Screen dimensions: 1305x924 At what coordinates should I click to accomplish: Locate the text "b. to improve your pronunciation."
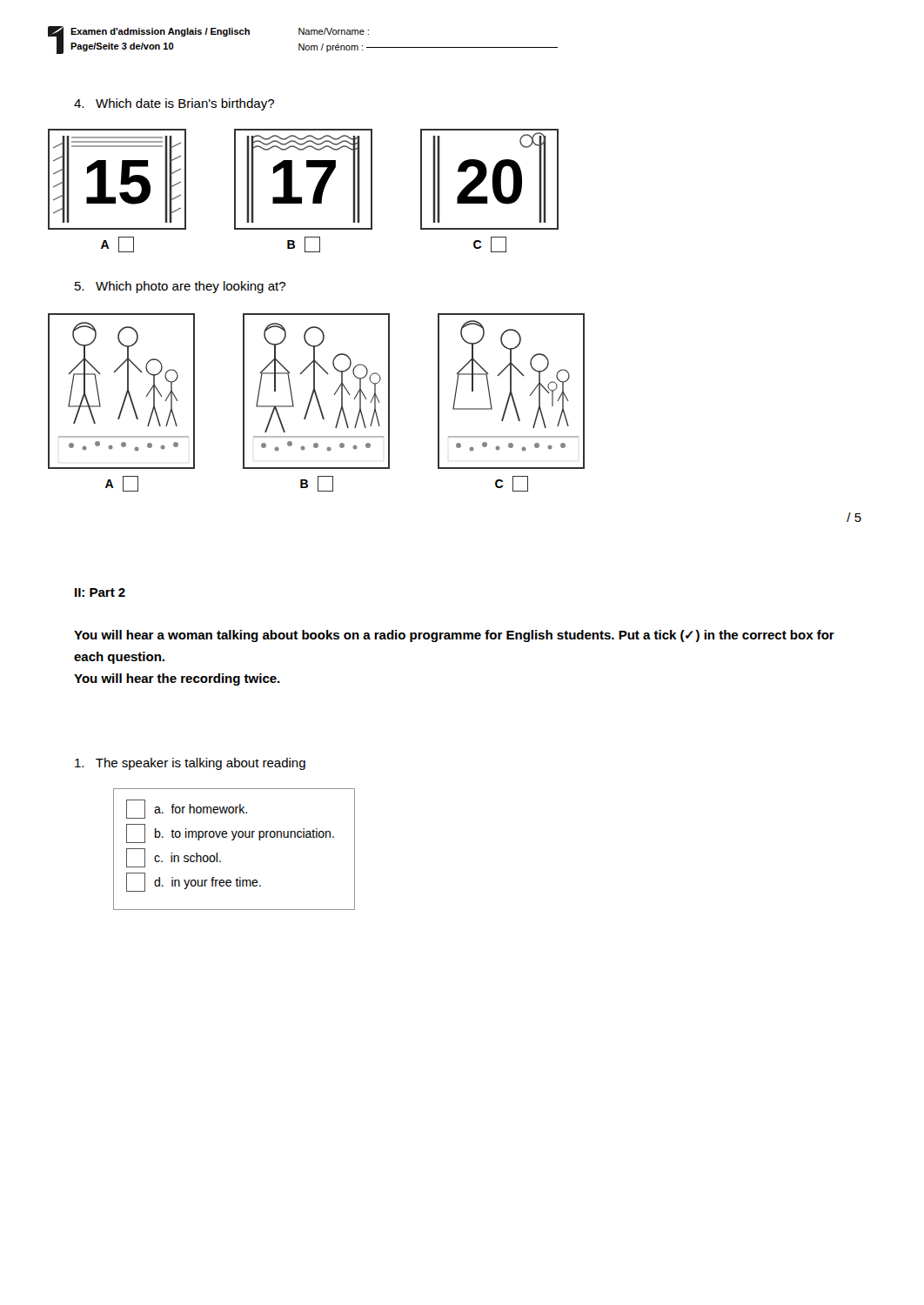(230, 833)
